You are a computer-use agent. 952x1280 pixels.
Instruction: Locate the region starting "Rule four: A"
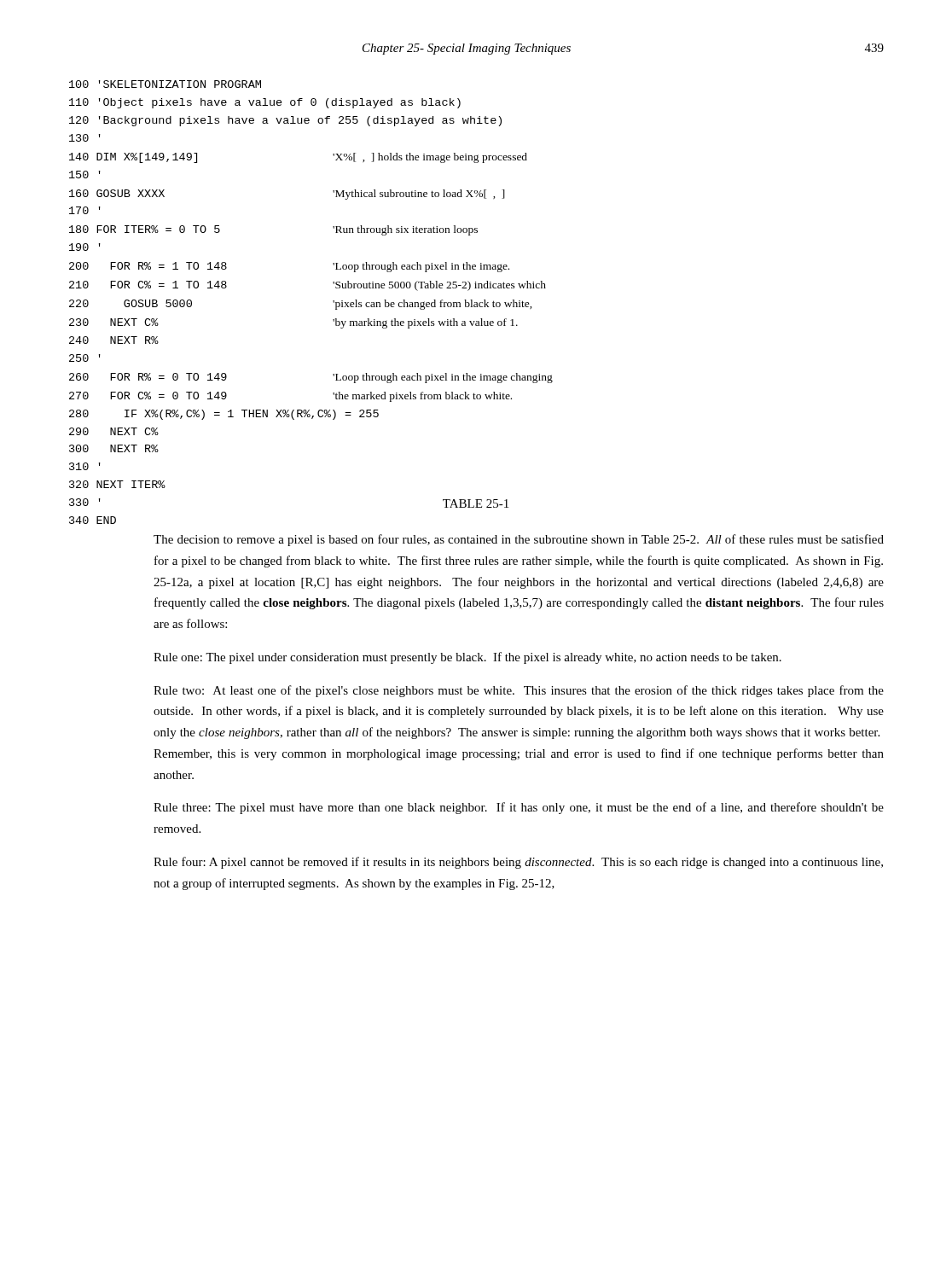(519, 873)
